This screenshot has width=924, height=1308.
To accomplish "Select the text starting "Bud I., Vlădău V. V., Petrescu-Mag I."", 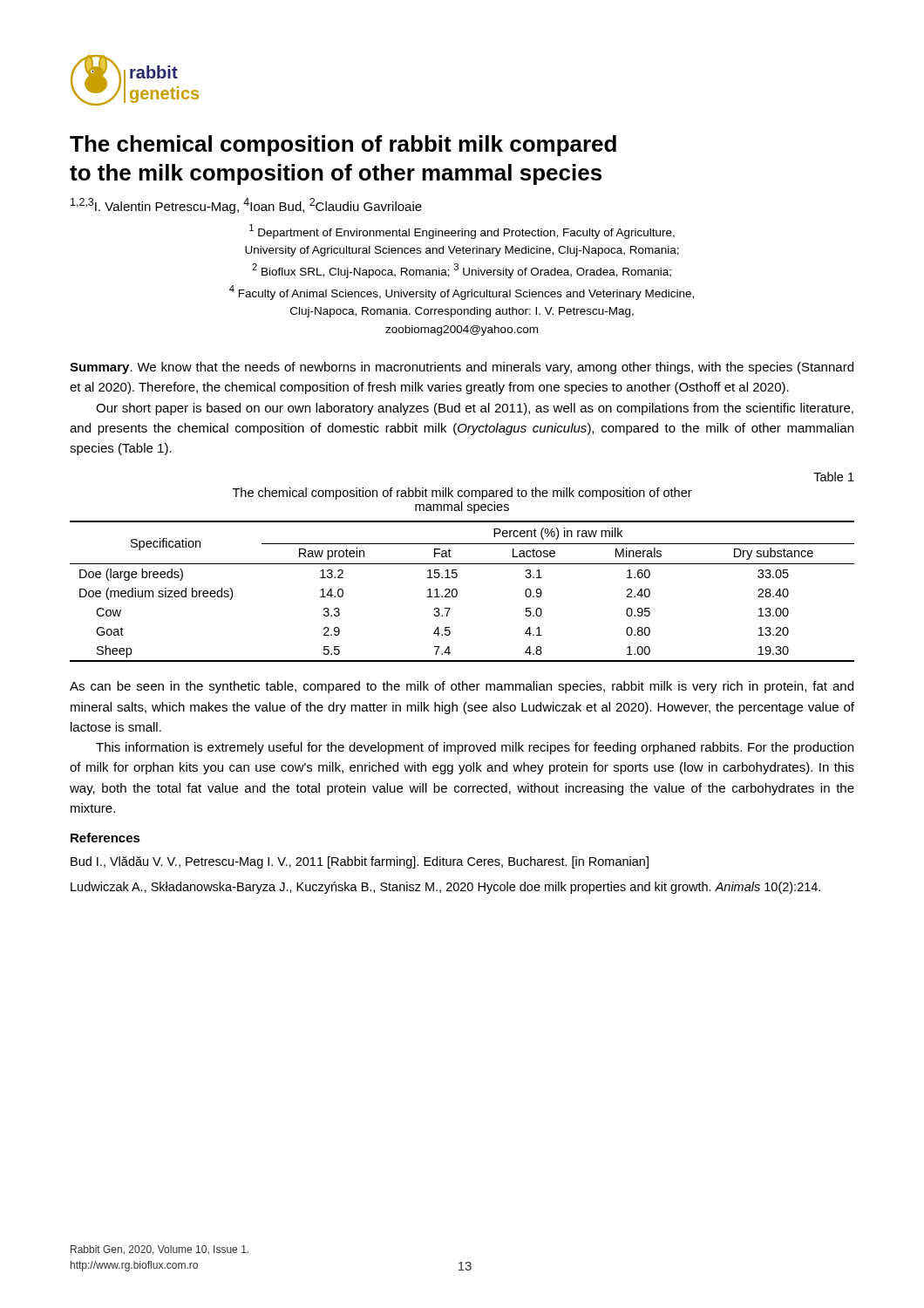I will (x=360, y=862).
